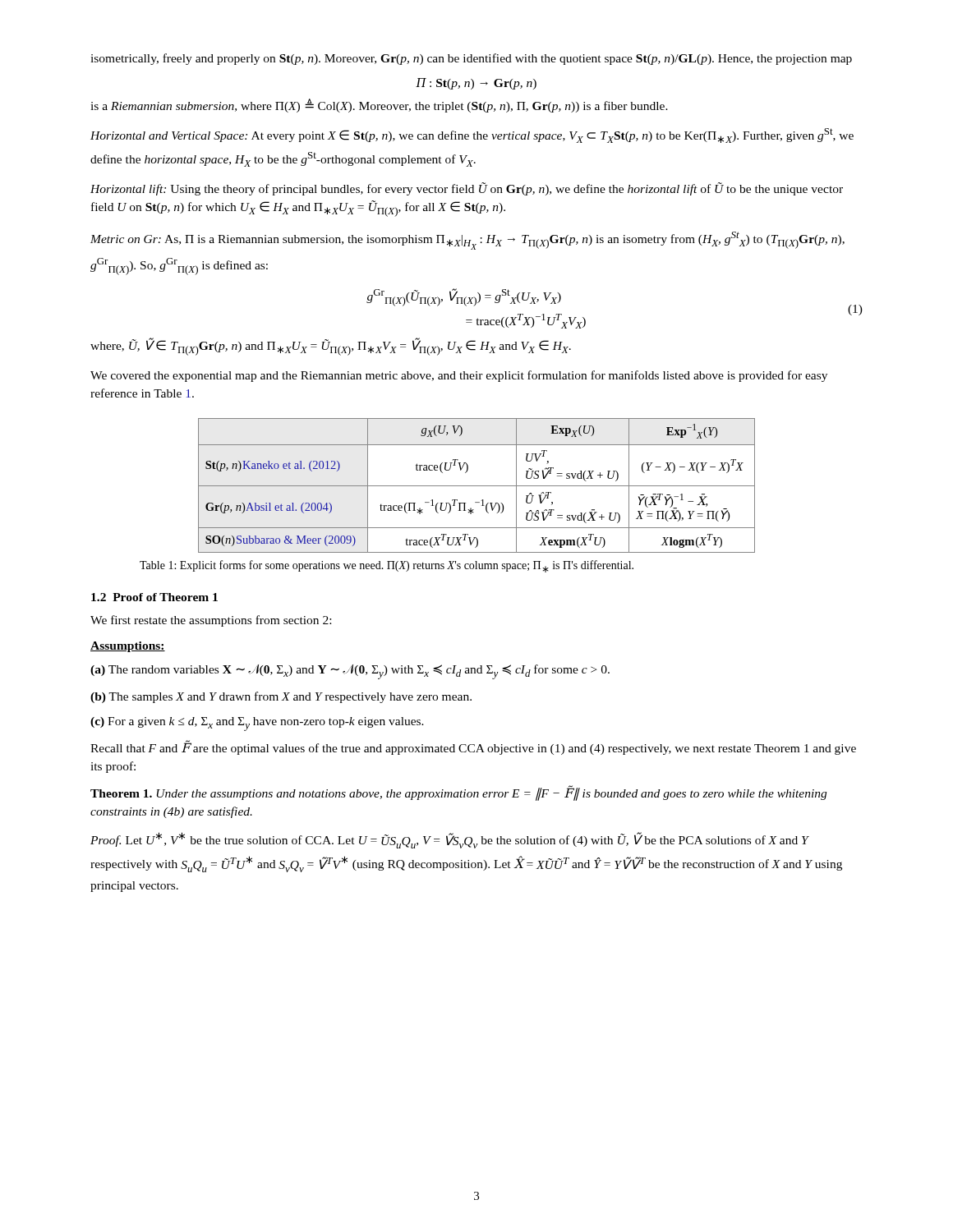This screenshot has height=1232, width=953.
Task: Navigate to the block starting "gGrΠ(X)(ŨΠ(X), ṼΠ(X)) = gStX(UX, VX) ="
Action: (476, 309)
